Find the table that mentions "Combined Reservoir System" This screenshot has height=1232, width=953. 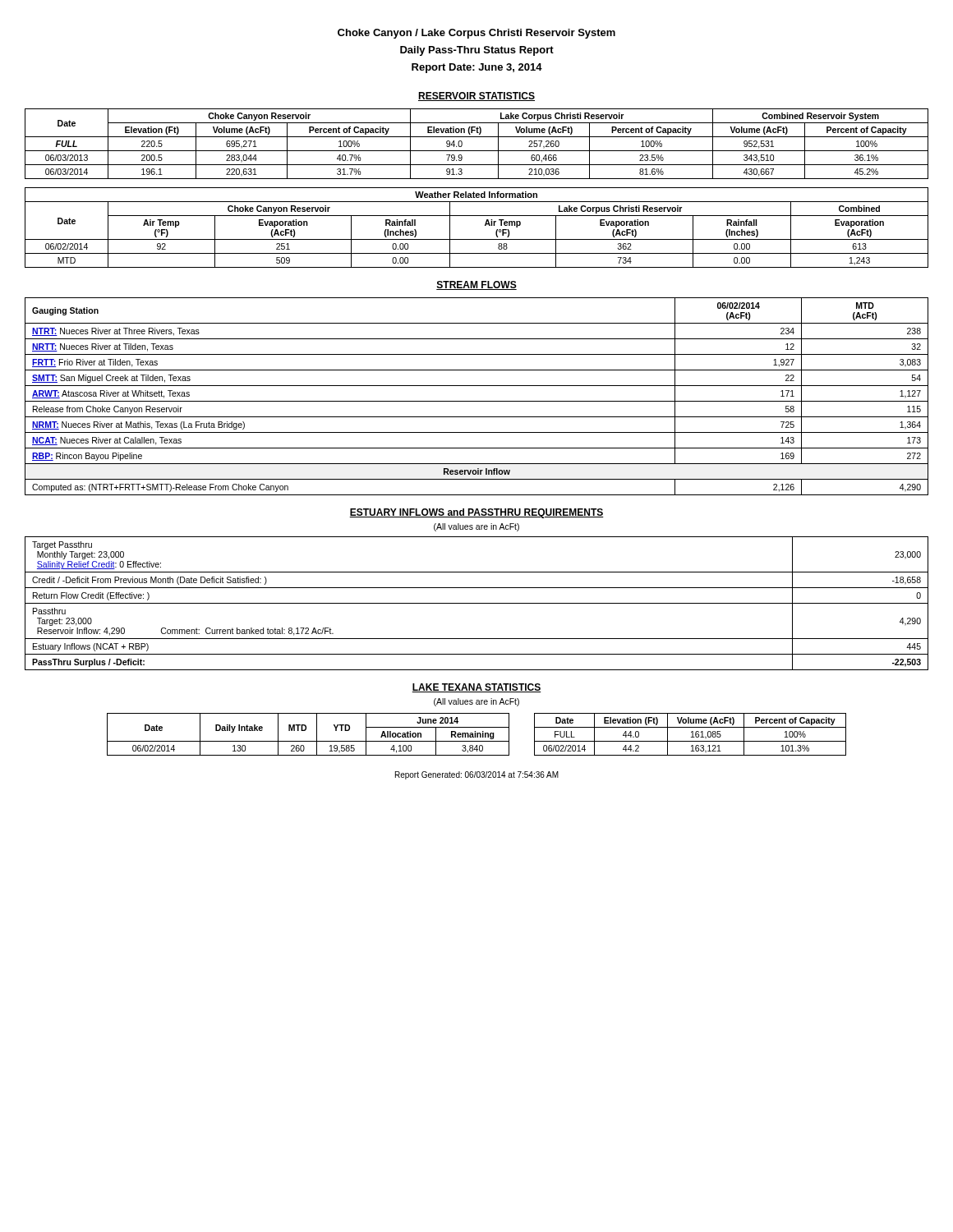pyautogui.click(x=476, y=144)
